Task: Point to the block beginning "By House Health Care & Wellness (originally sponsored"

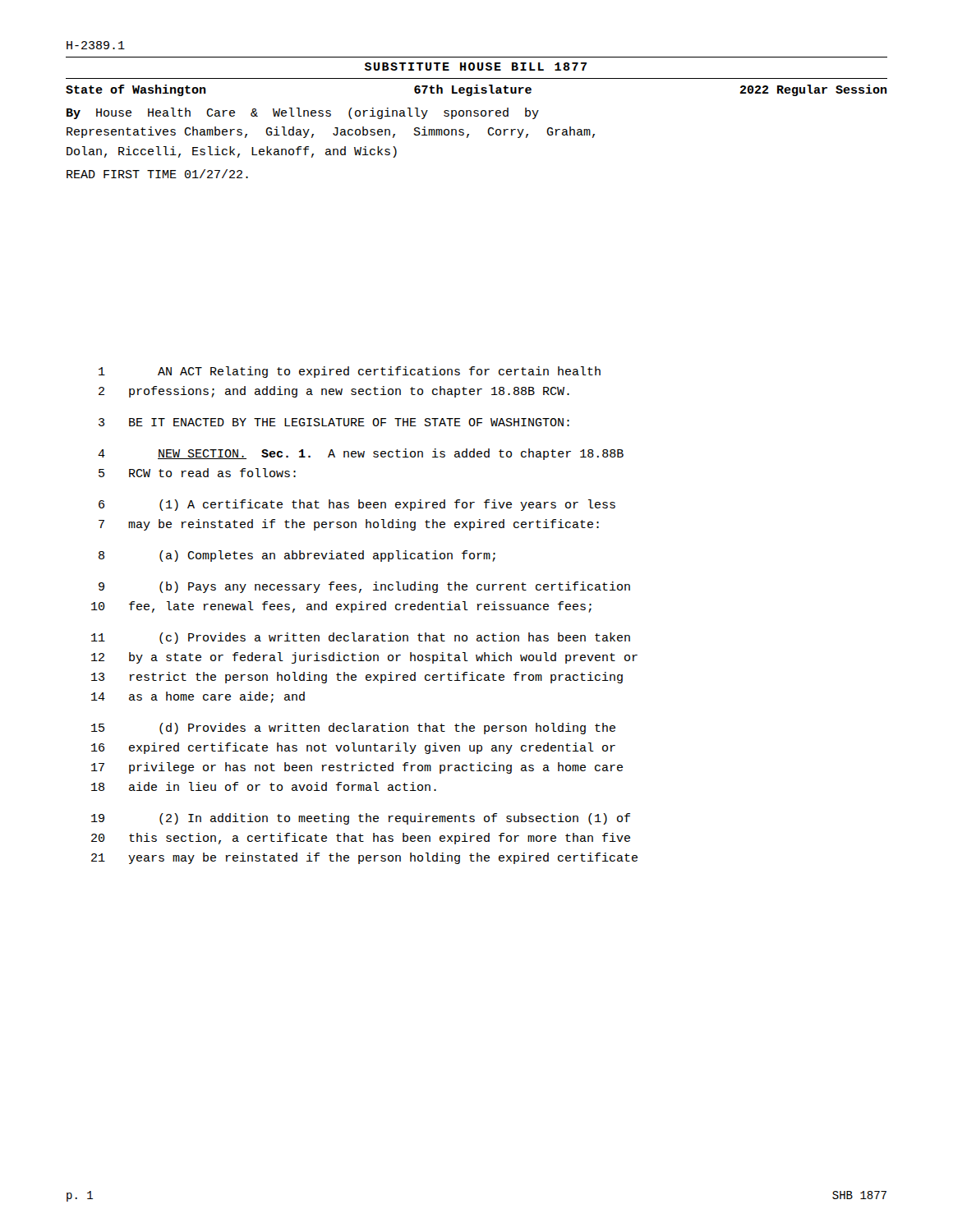Action: pyautogui.click(x=332, y=133)
